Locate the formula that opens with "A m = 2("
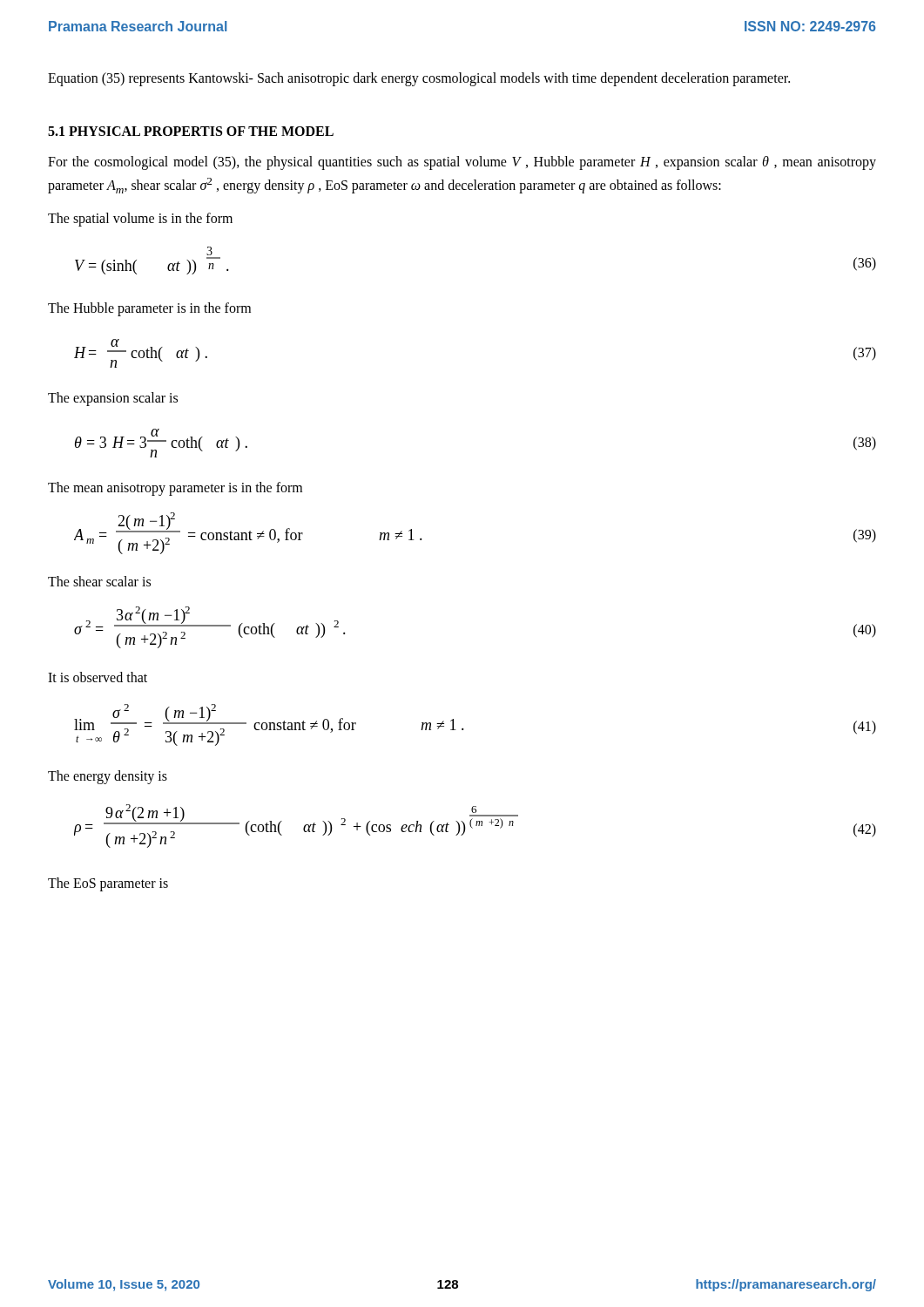Screen dimensions: 1307x924 click(148, 532)
